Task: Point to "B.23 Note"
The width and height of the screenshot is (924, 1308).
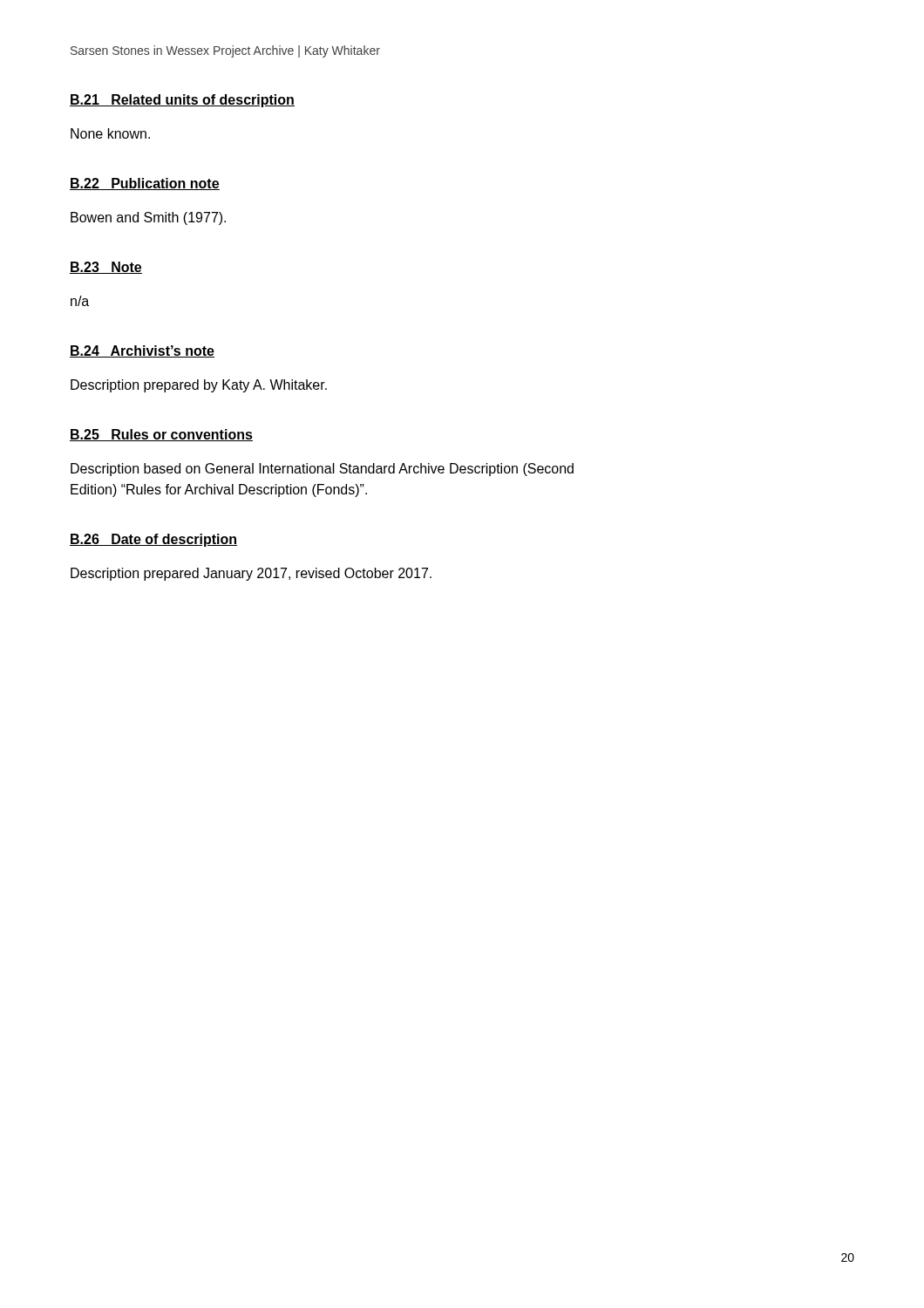Action: [x=106, y=267]
